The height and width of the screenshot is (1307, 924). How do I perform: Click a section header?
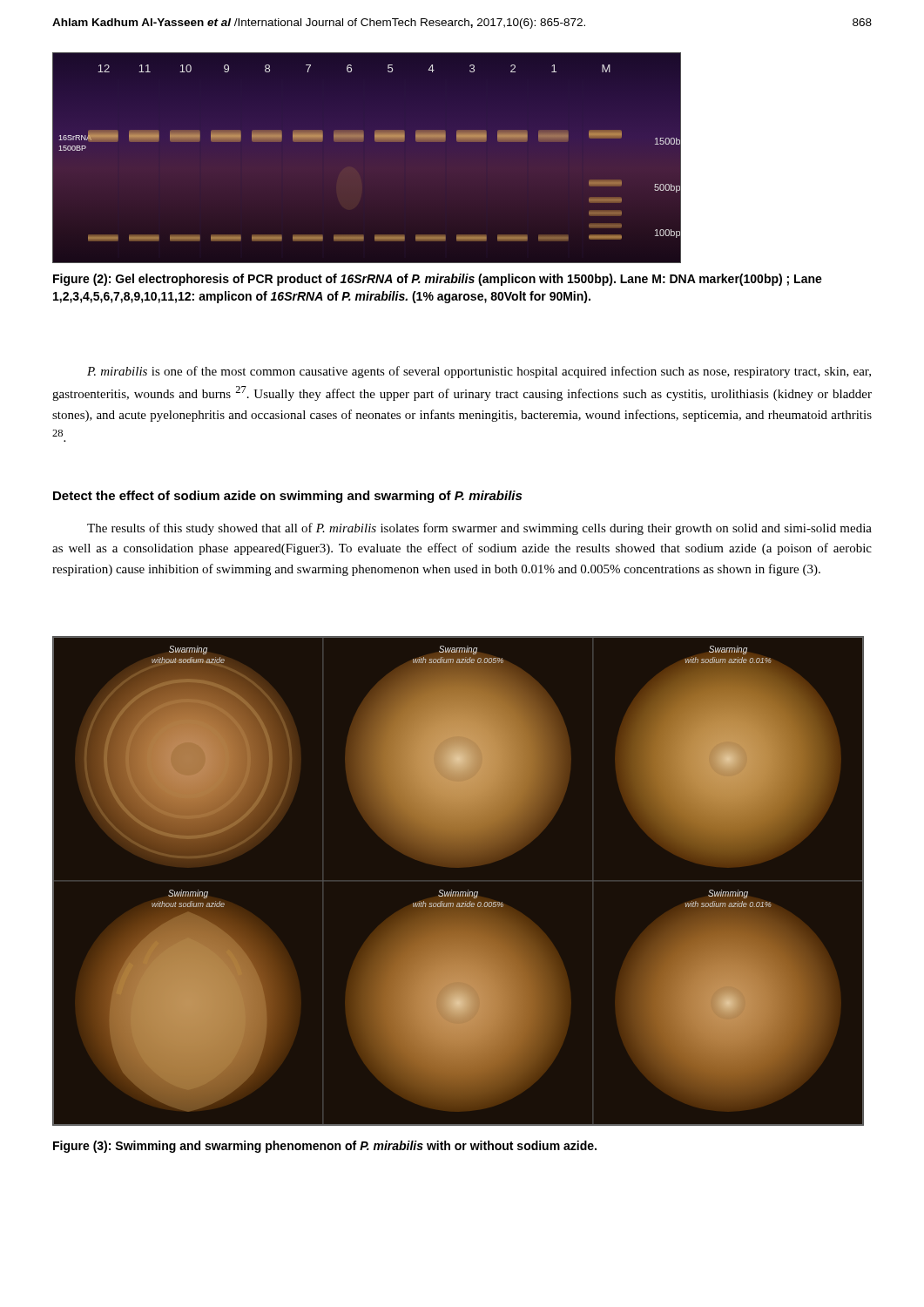coord(287,495)
